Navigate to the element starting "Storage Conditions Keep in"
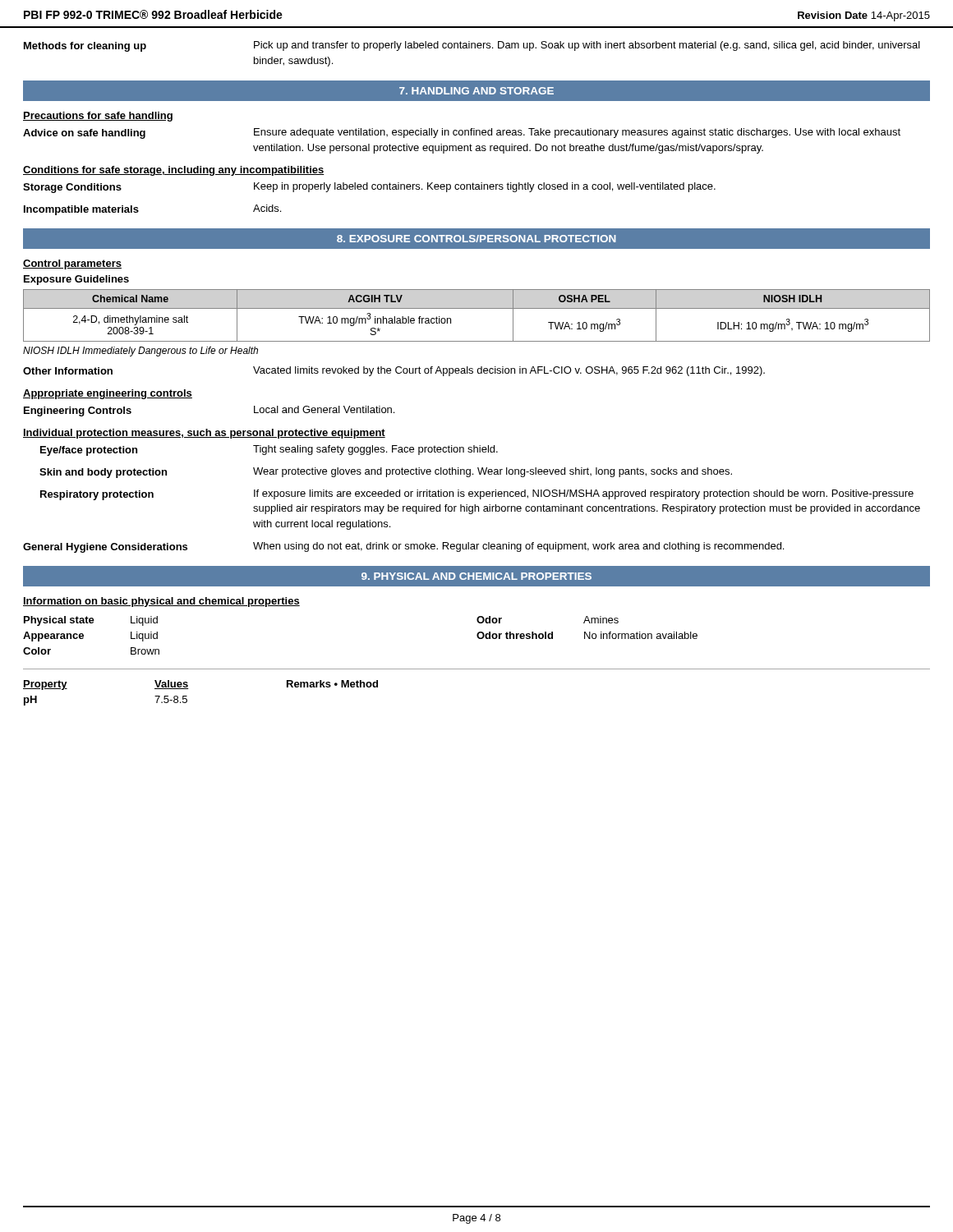Image resolution: width=953 pixels, height=1232 pixels. coord(476,187)
